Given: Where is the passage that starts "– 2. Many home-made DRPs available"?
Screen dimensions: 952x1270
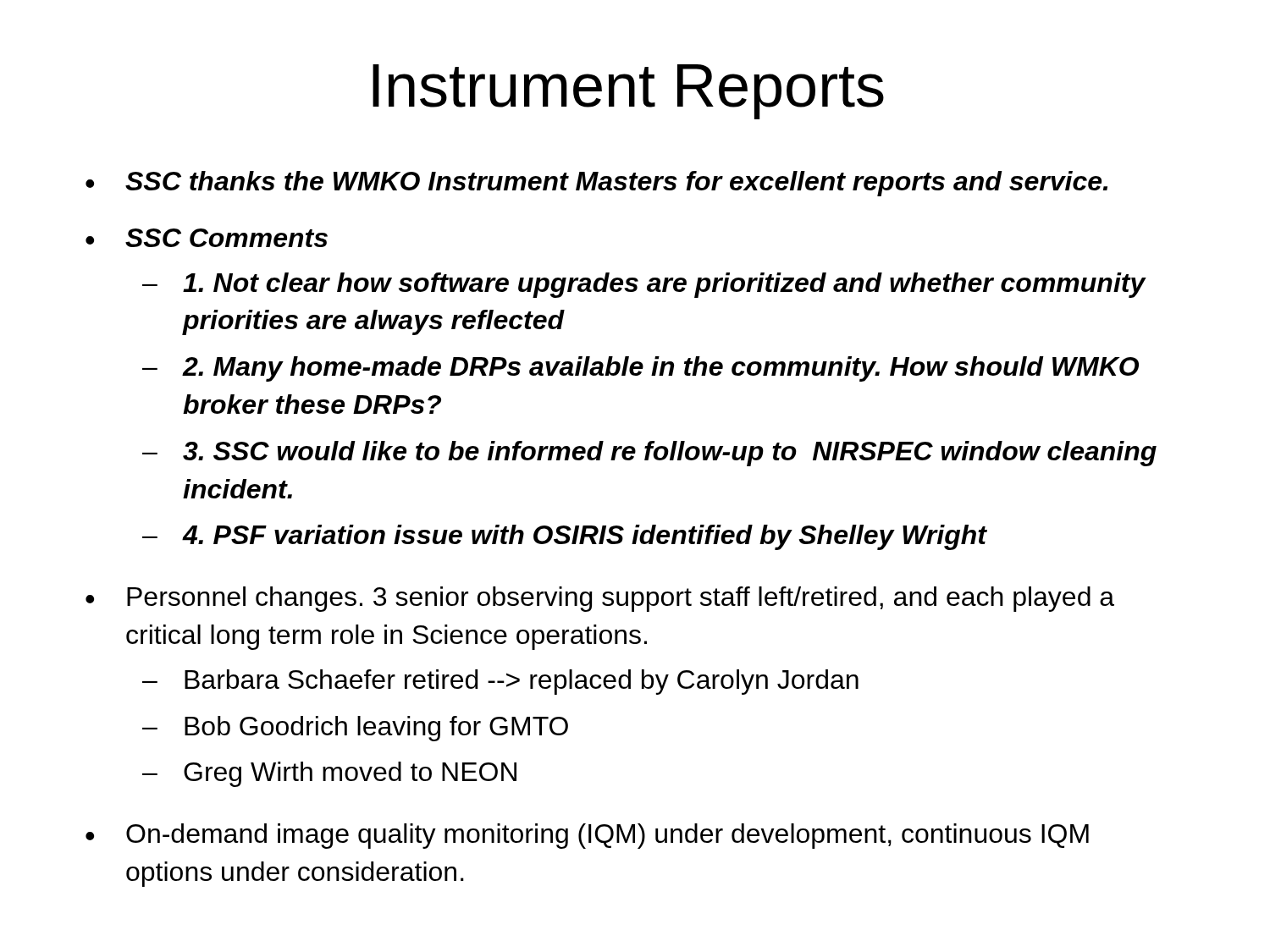Looking at the screenshot, I should [x=647, y=386].
